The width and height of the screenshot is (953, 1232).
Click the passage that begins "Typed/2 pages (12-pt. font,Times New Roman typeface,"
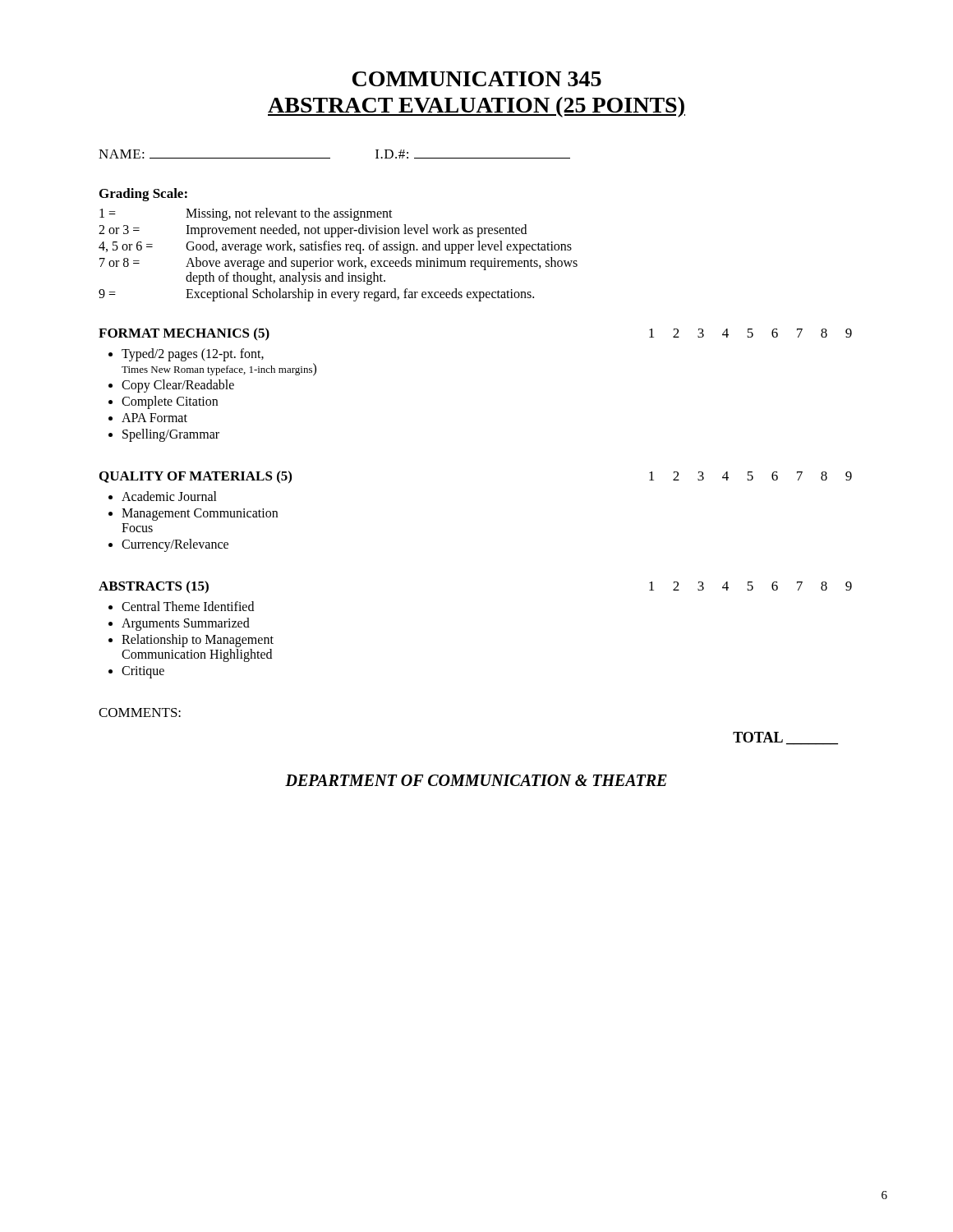[x=219, y=361]
